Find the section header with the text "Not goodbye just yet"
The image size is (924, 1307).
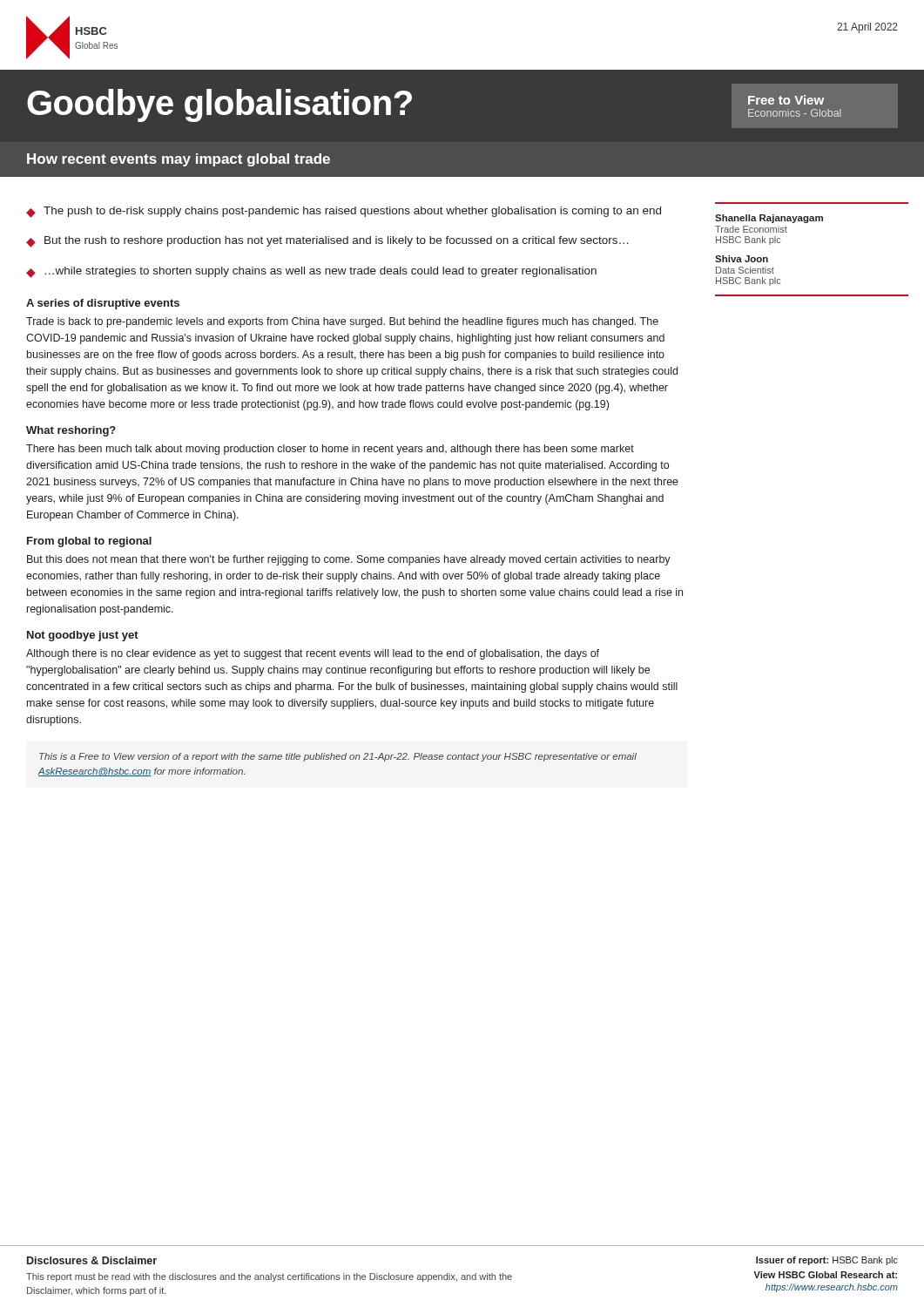[82, 635]
